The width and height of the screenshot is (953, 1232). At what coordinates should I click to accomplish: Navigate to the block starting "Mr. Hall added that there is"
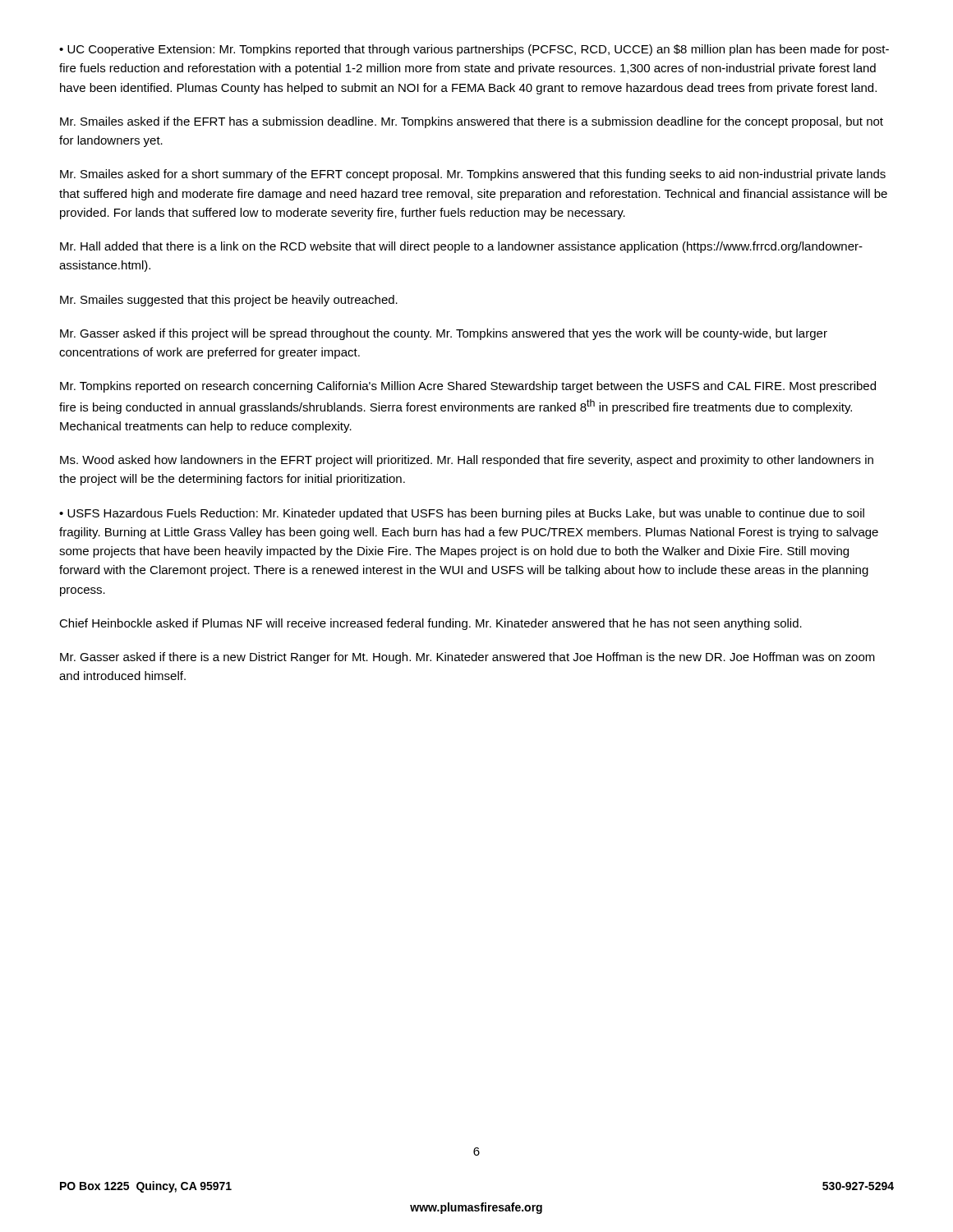[461, 256]
